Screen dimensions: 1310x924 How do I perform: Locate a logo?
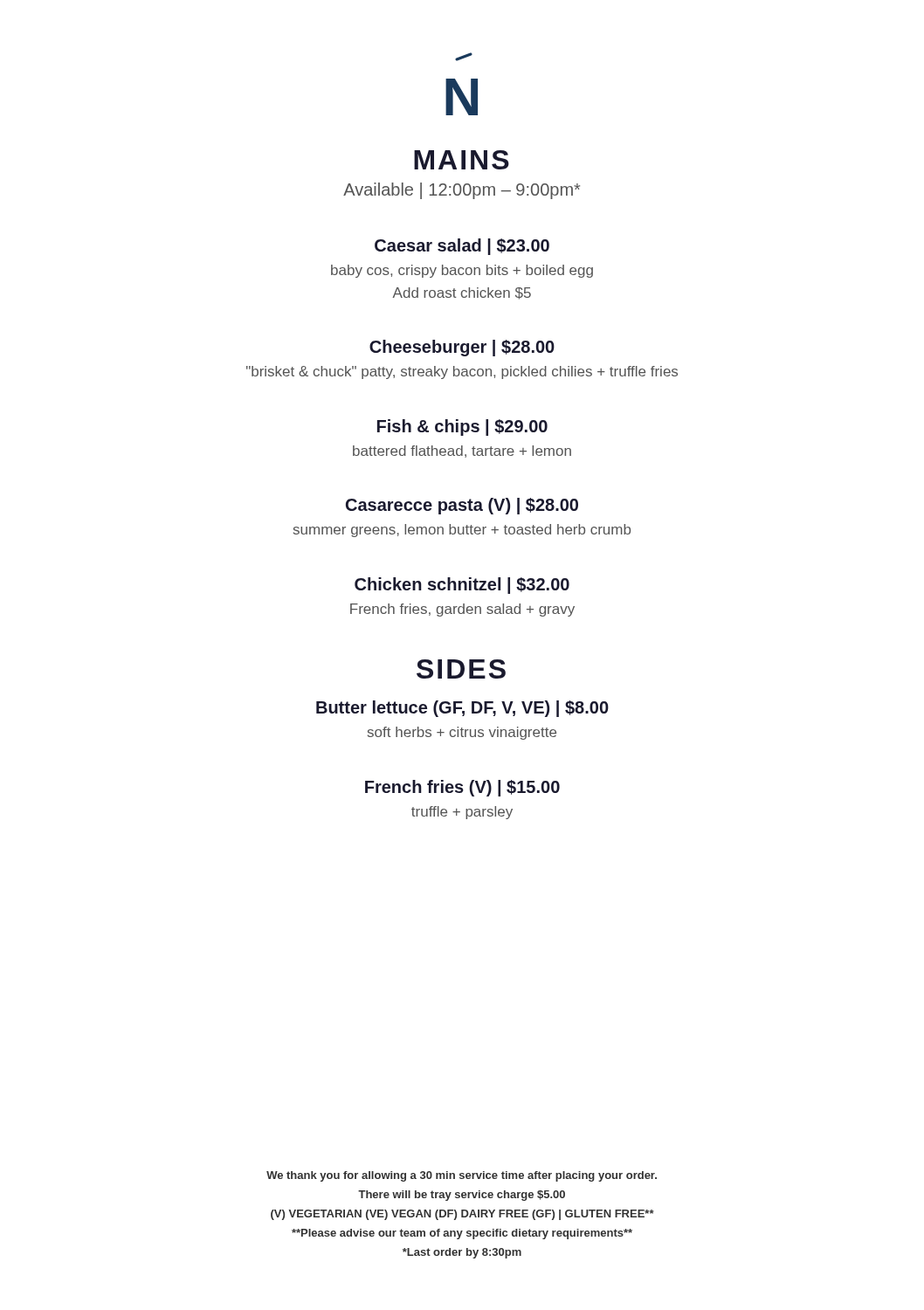click(462, 87)
